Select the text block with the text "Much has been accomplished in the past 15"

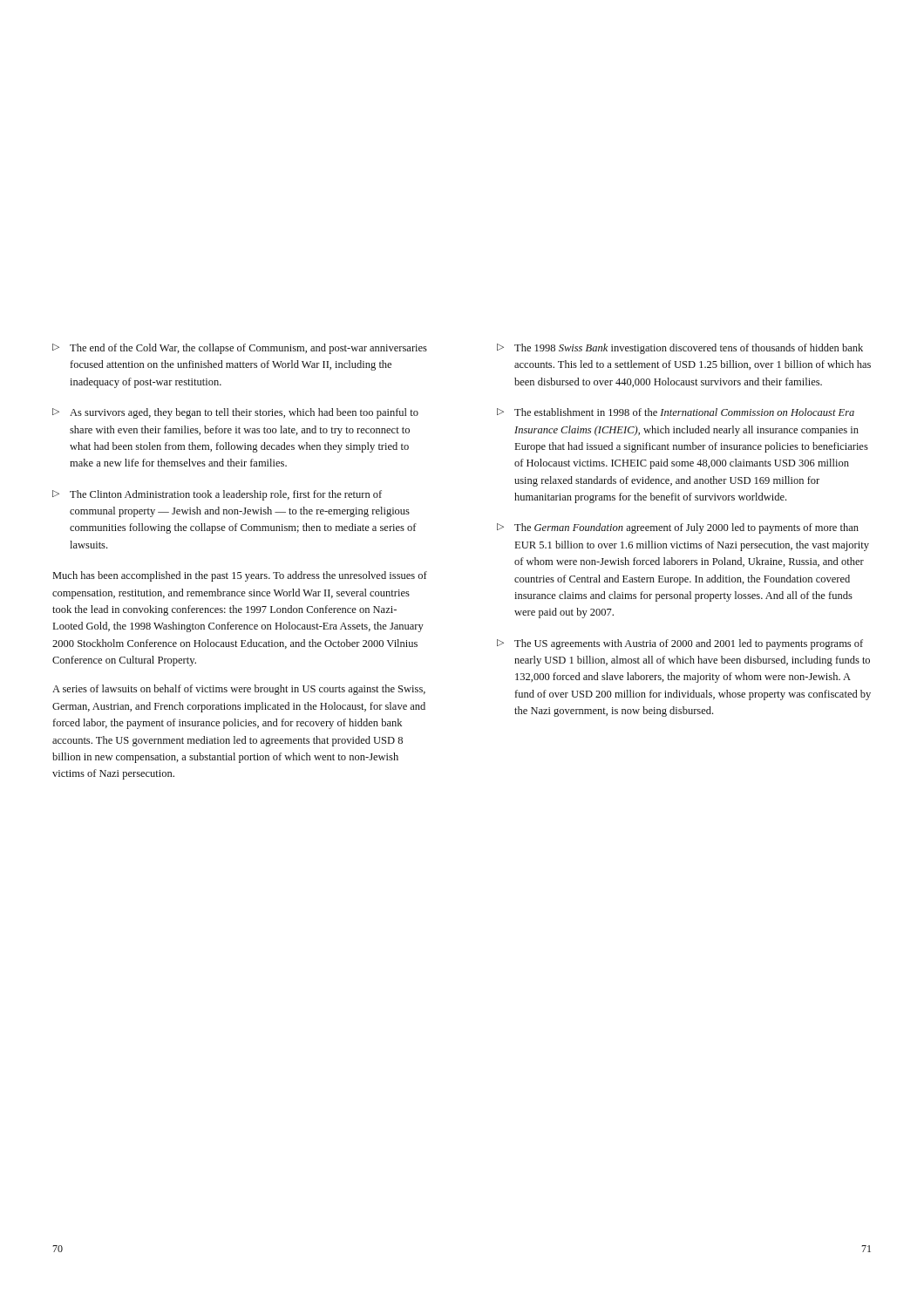point(240,618)
